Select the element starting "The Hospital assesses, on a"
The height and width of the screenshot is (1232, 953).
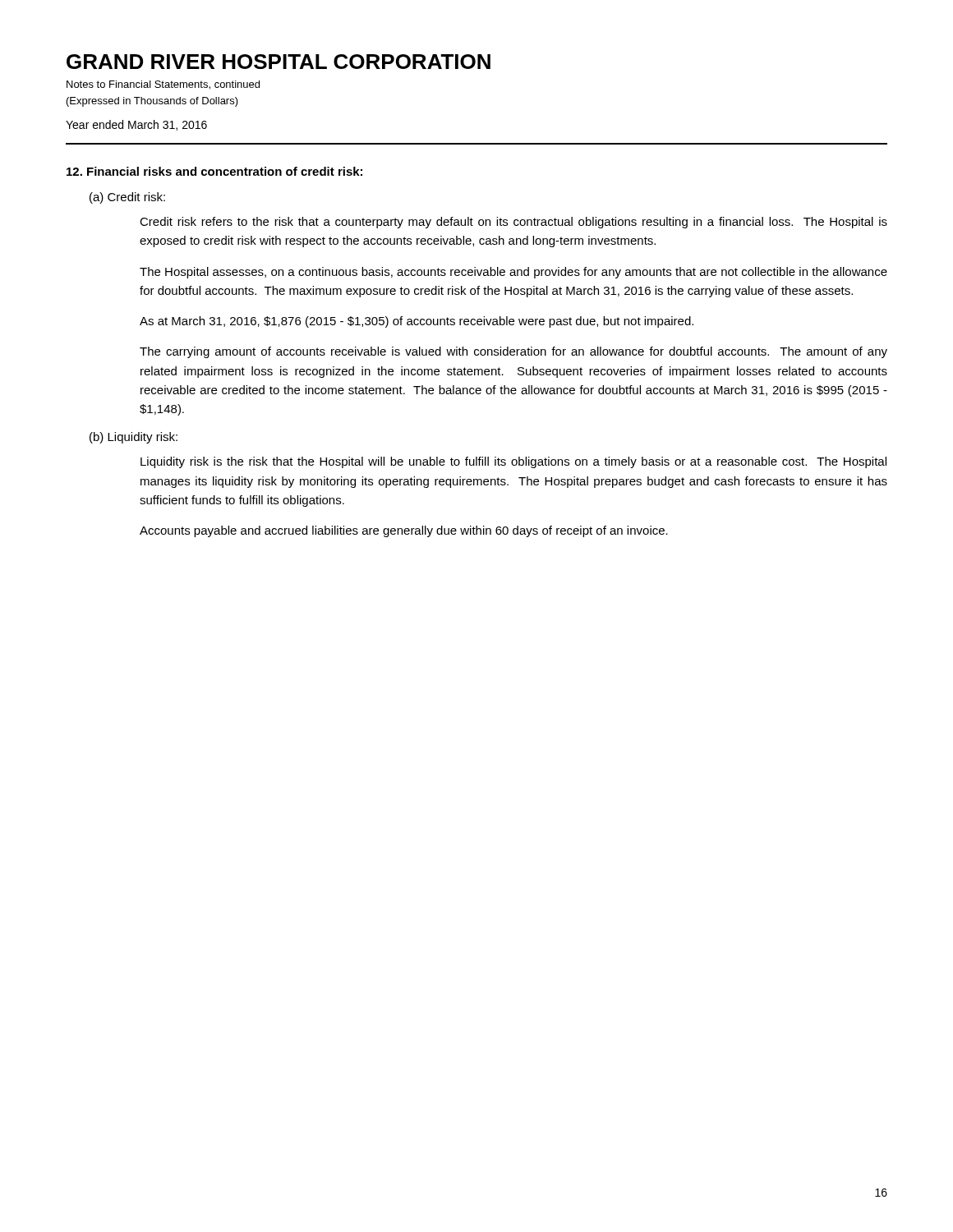tap(513, 281)
